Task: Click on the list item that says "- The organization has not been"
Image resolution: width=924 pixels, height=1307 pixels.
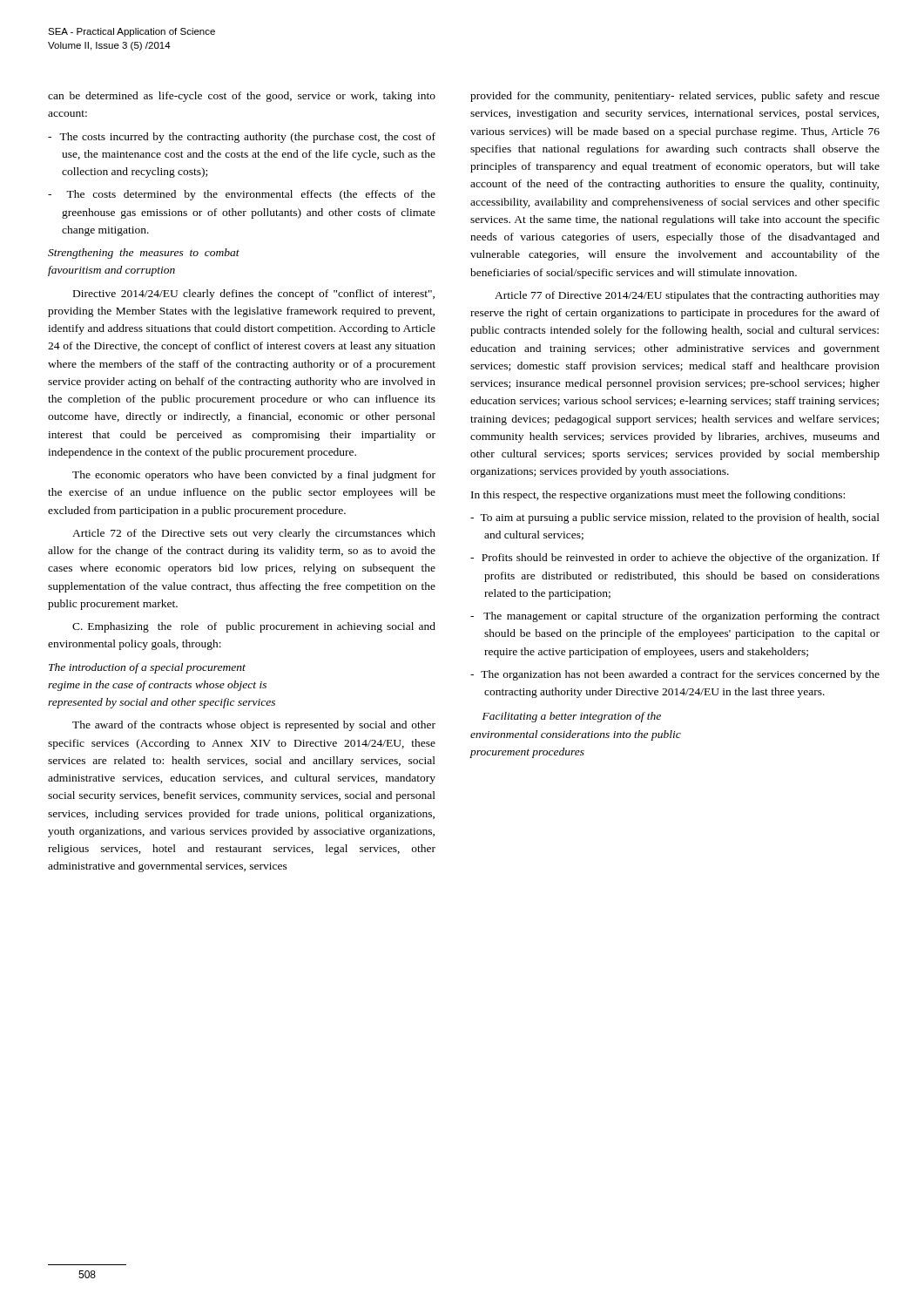Action: (675, 683)
